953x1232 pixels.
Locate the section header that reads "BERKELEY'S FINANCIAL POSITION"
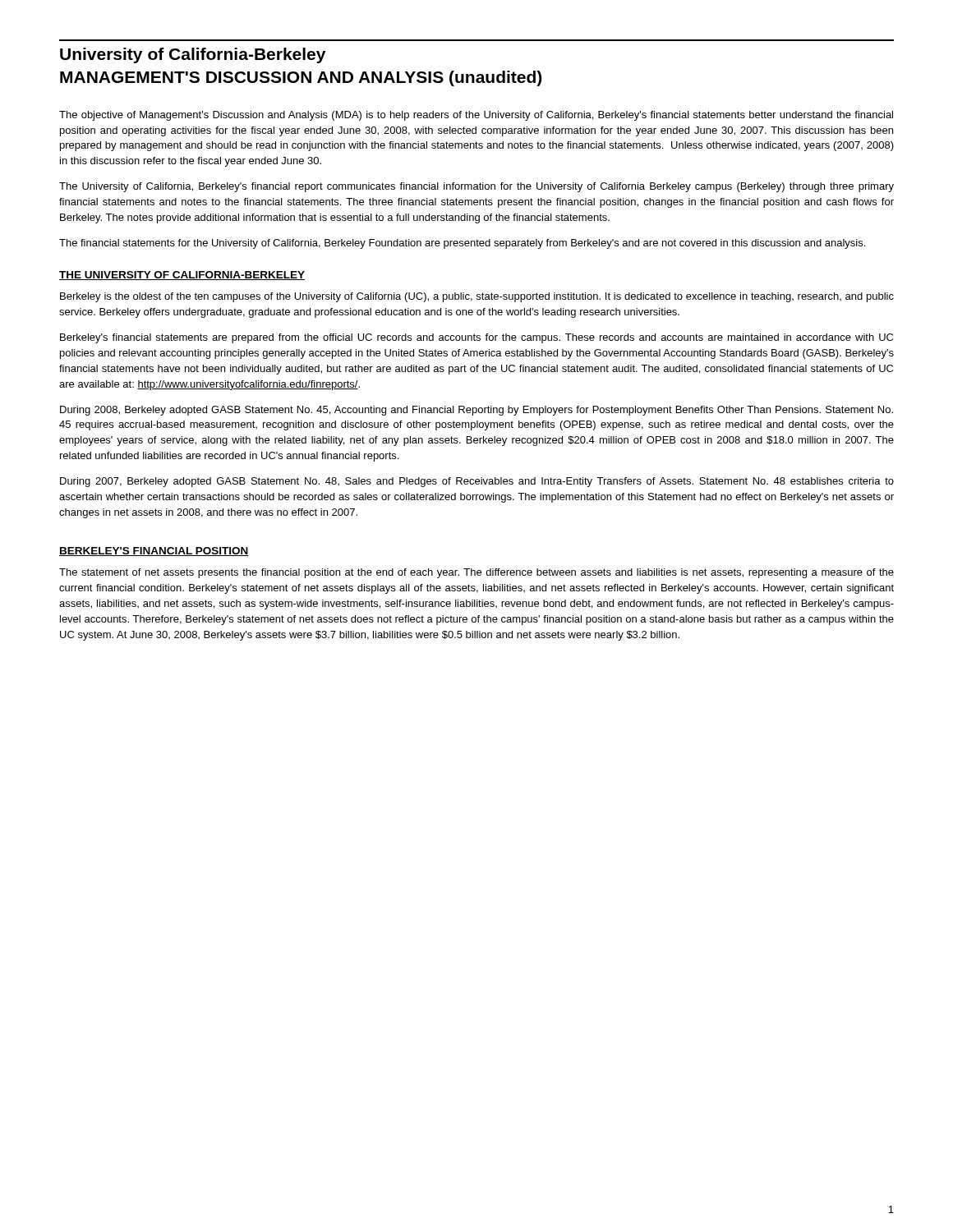154,551
